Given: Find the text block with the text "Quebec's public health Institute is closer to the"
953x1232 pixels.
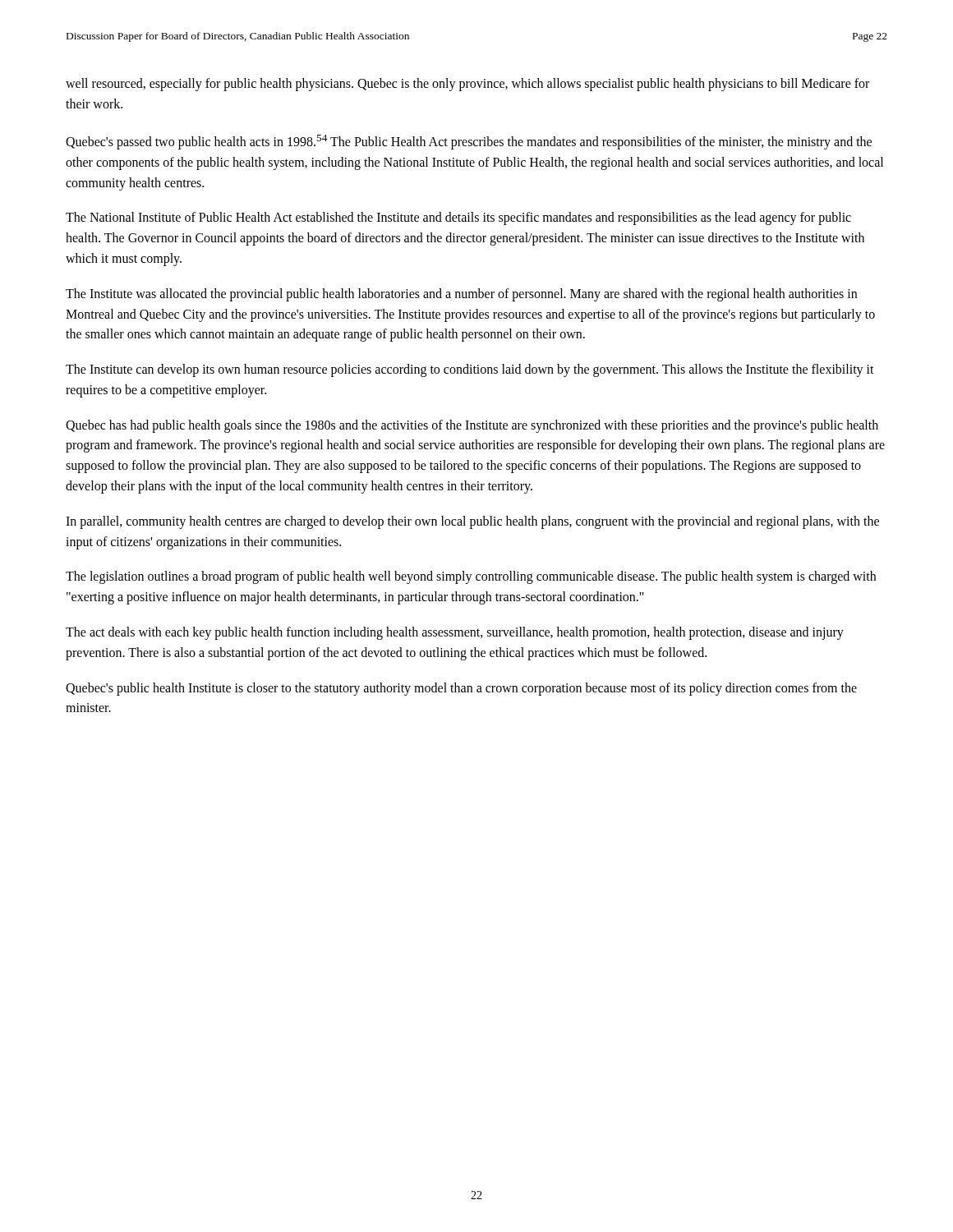Looking at the screenshot, I should 461,698.
